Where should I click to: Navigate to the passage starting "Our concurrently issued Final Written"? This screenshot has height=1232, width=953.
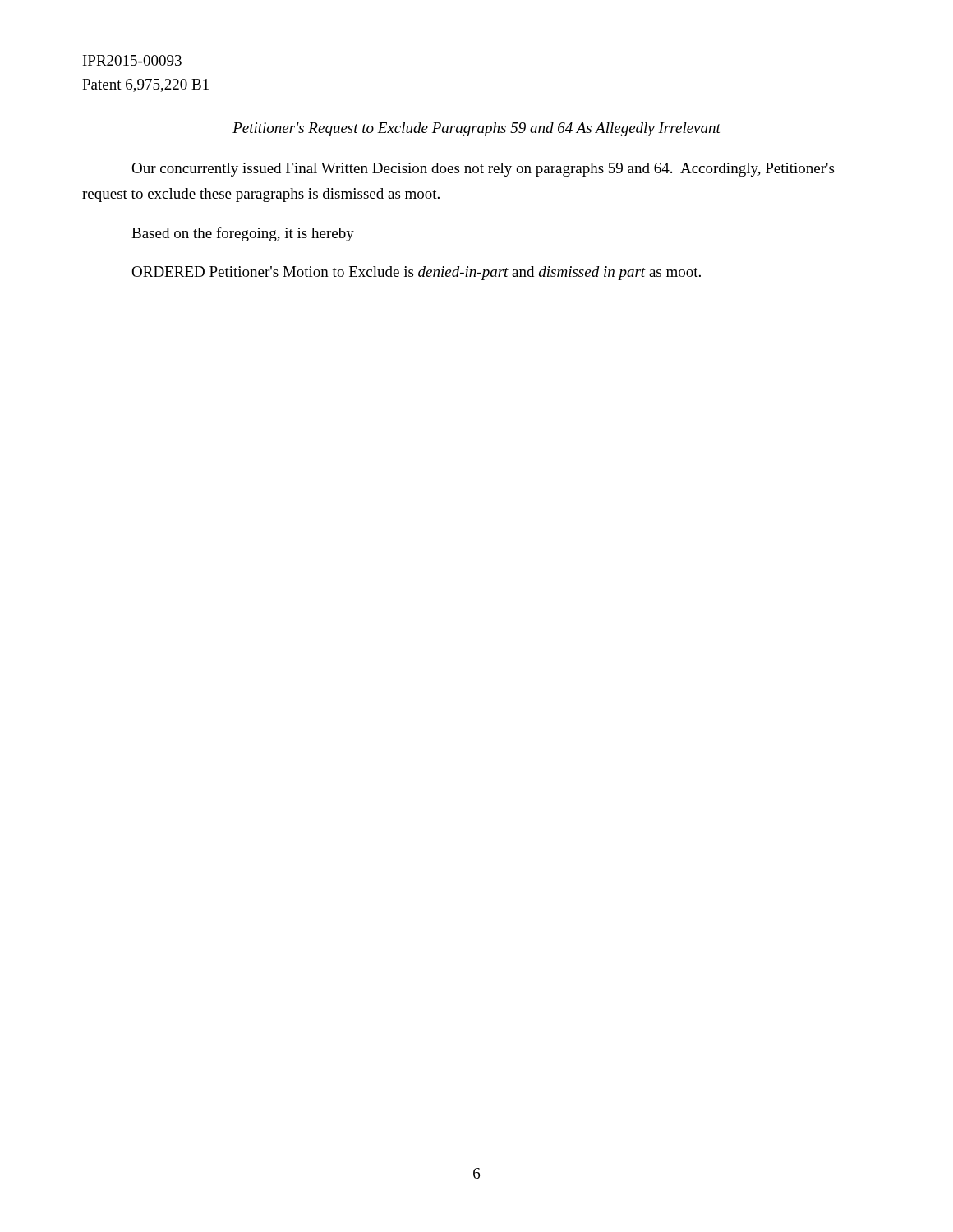458,181
